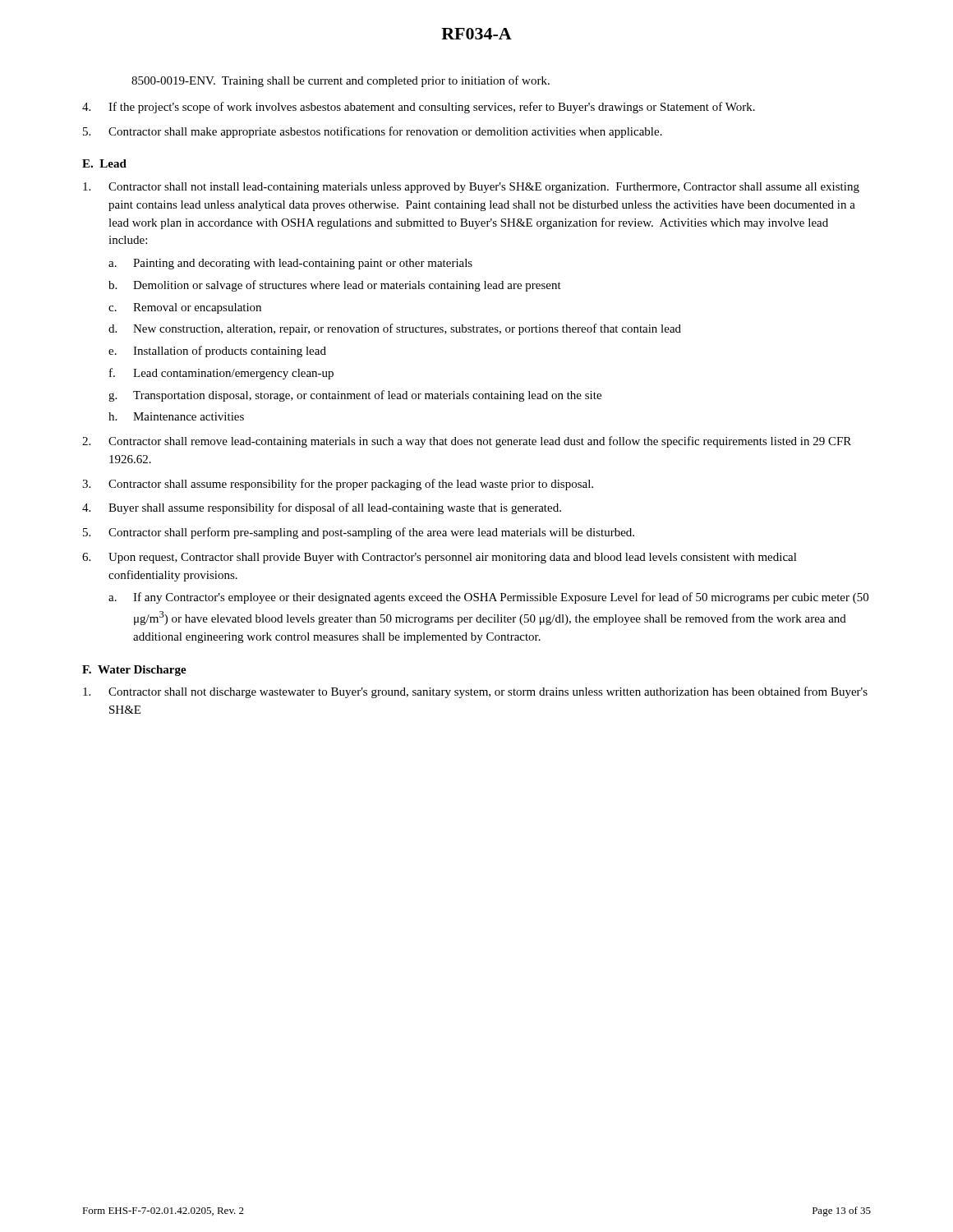The image size is (953, 1232).
Task: Locate the section header that says "E. Lead"
Action: pyautogui.click(x=104, y=164)
